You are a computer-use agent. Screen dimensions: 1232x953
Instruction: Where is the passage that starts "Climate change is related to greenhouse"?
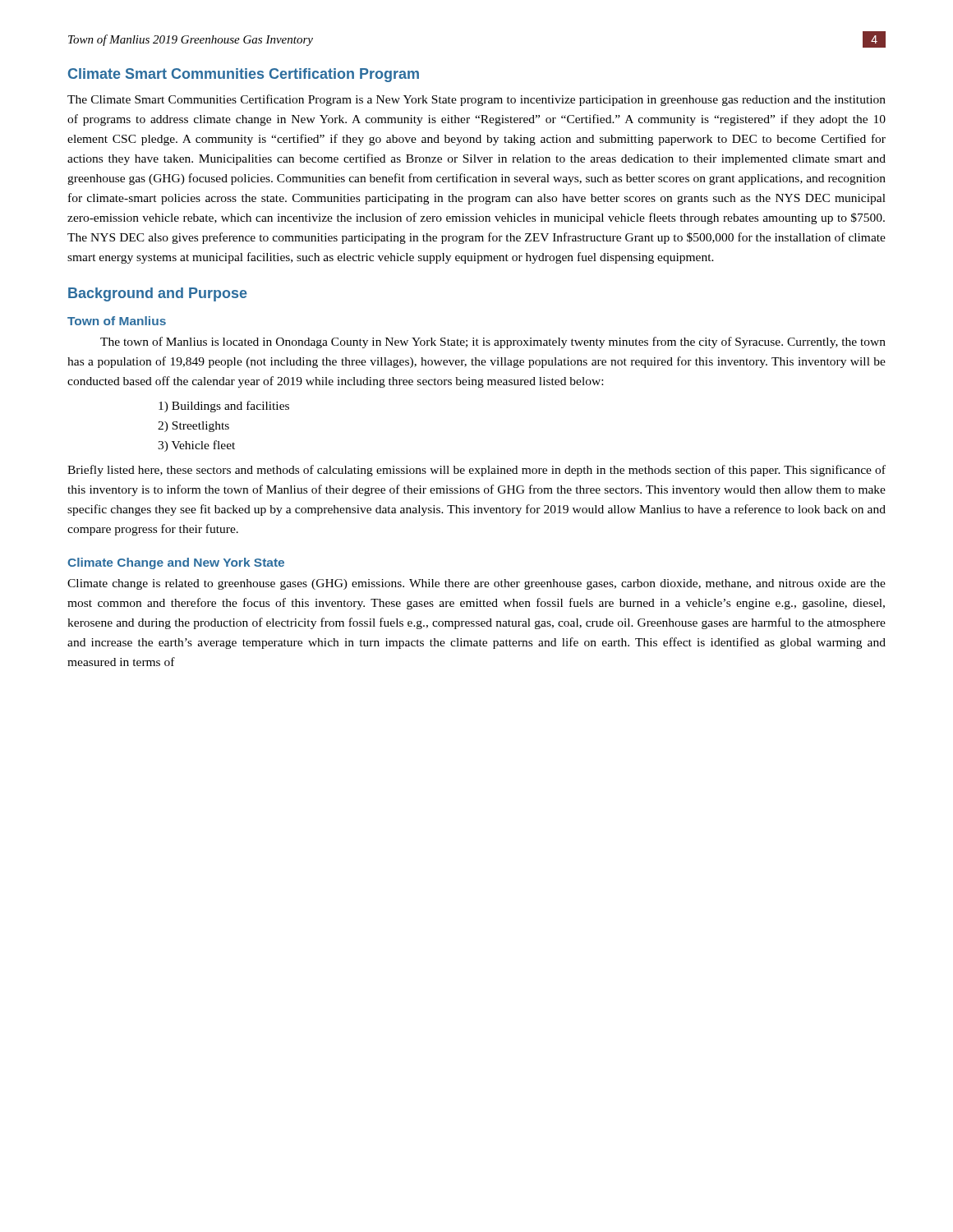(476, 622)
